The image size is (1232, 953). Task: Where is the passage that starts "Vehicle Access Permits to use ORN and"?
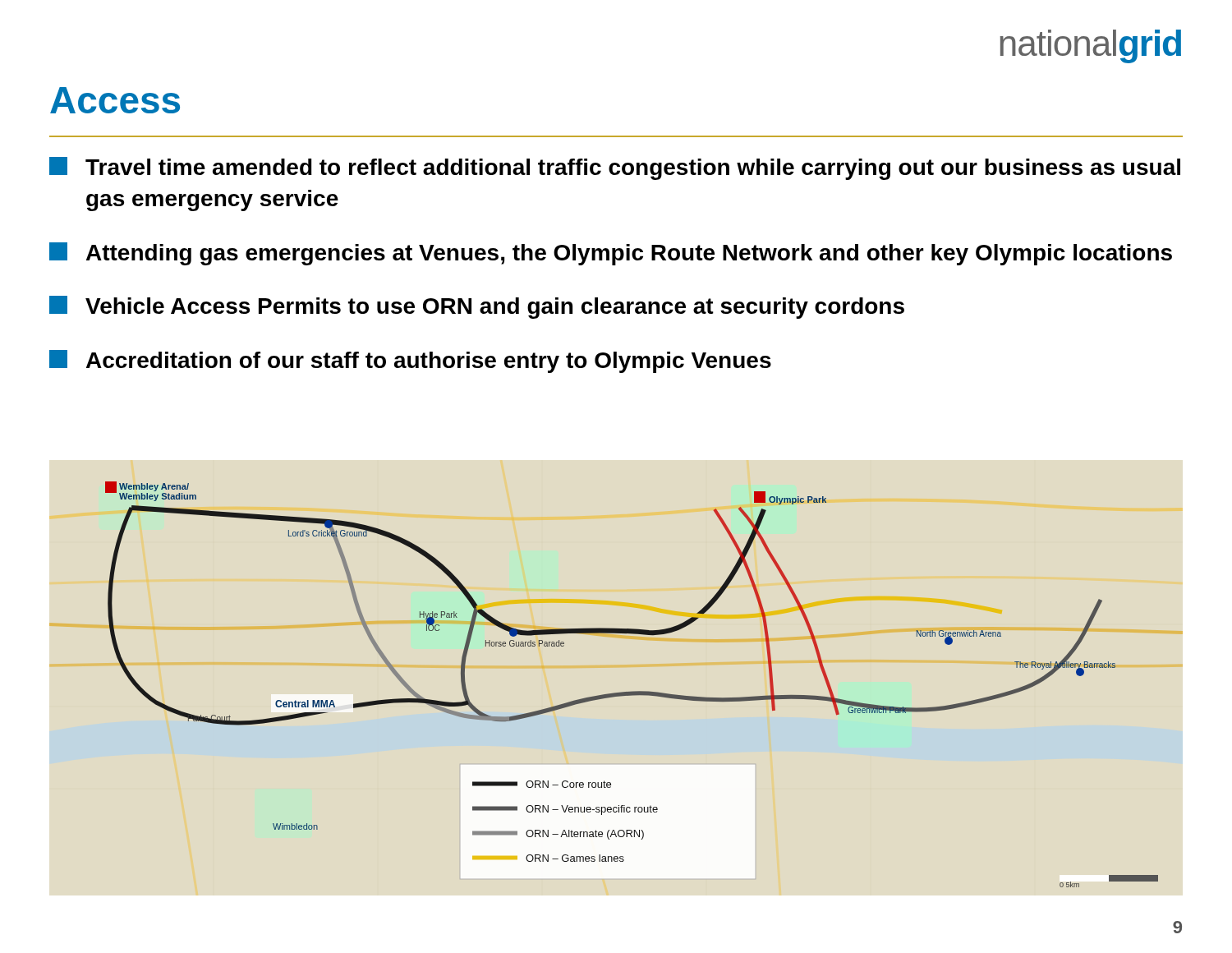(x=477, y=307)
